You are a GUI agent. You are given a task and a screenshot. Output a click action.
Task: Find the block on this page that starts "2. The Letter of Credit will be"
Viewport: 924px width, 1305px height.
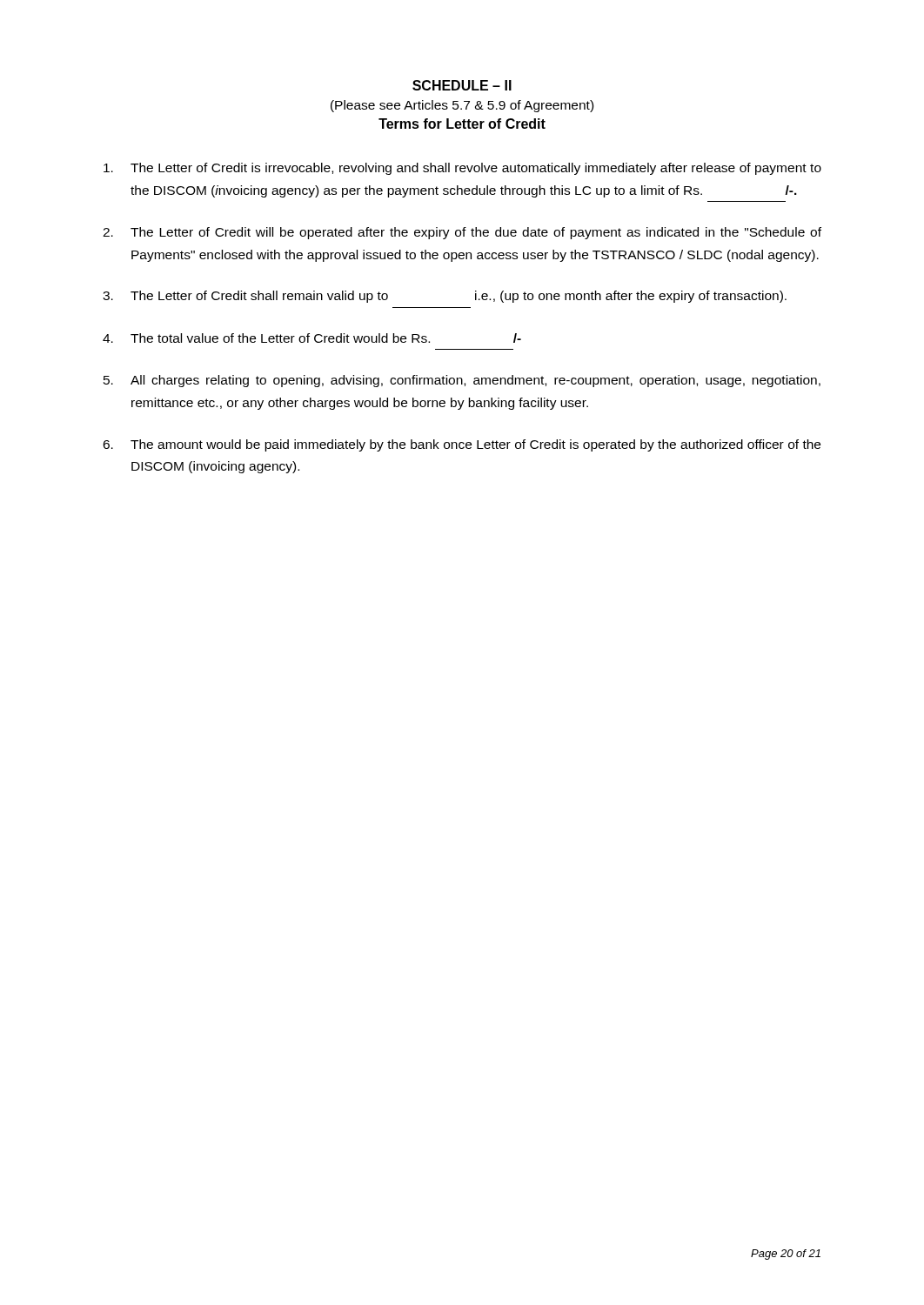(x=462, y=243)
